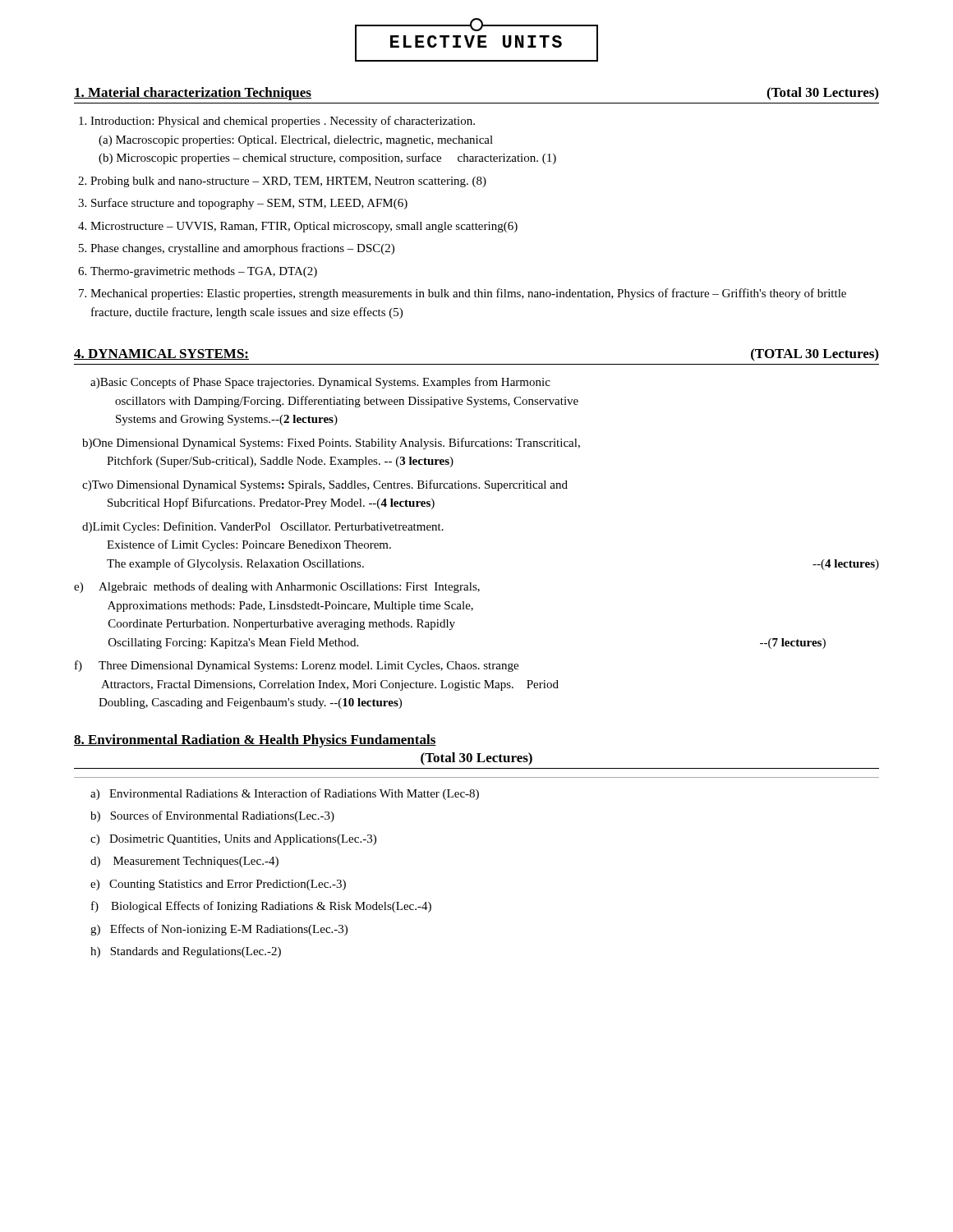Click on the list item containing "a)Basic Concepts of Phase Space trajectories."
Screen dimensions: 1232x953
point(485,402)
